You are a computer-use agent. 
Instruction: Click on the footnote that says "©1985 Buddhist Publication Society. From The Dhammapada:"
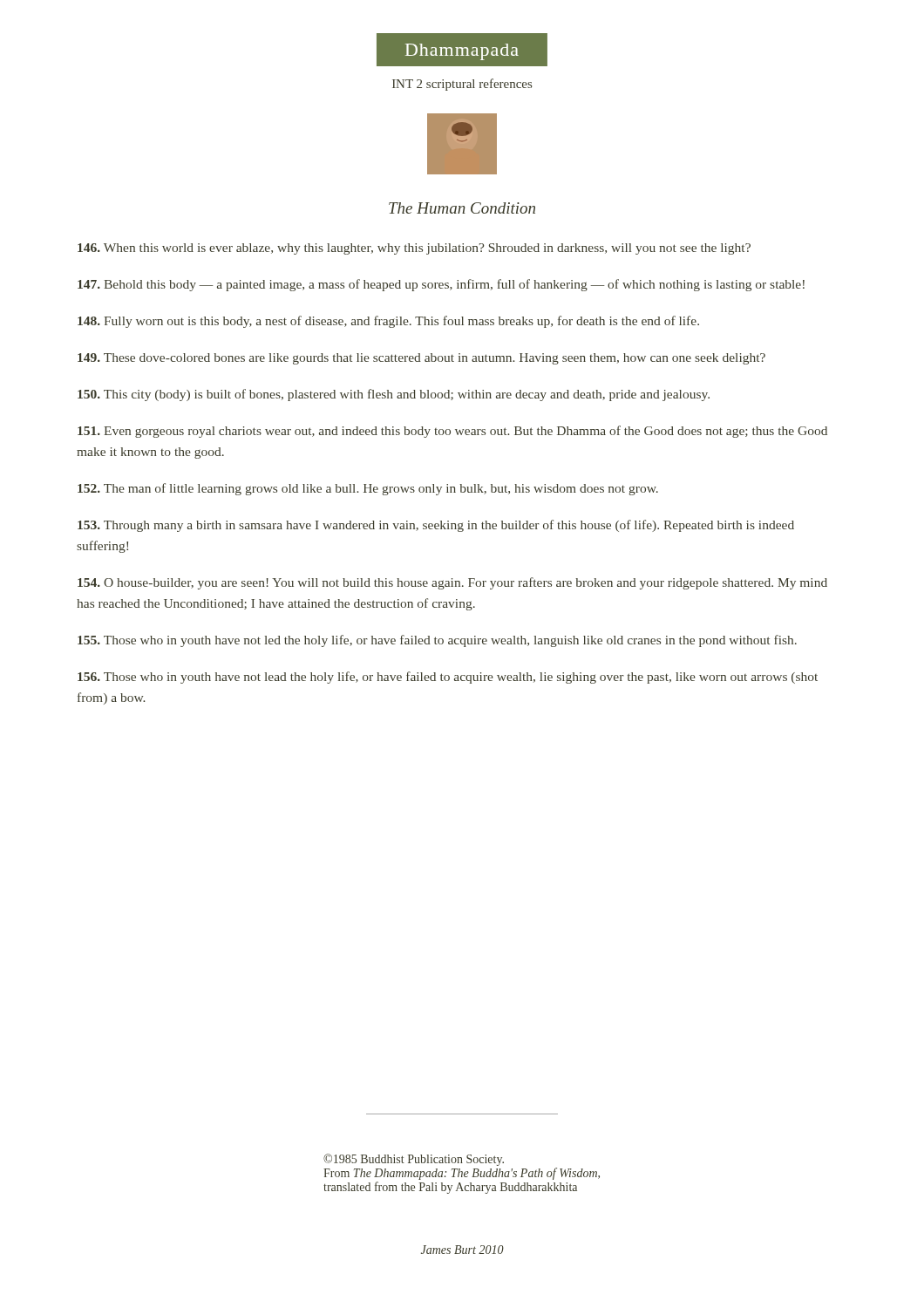(462, 1173)
